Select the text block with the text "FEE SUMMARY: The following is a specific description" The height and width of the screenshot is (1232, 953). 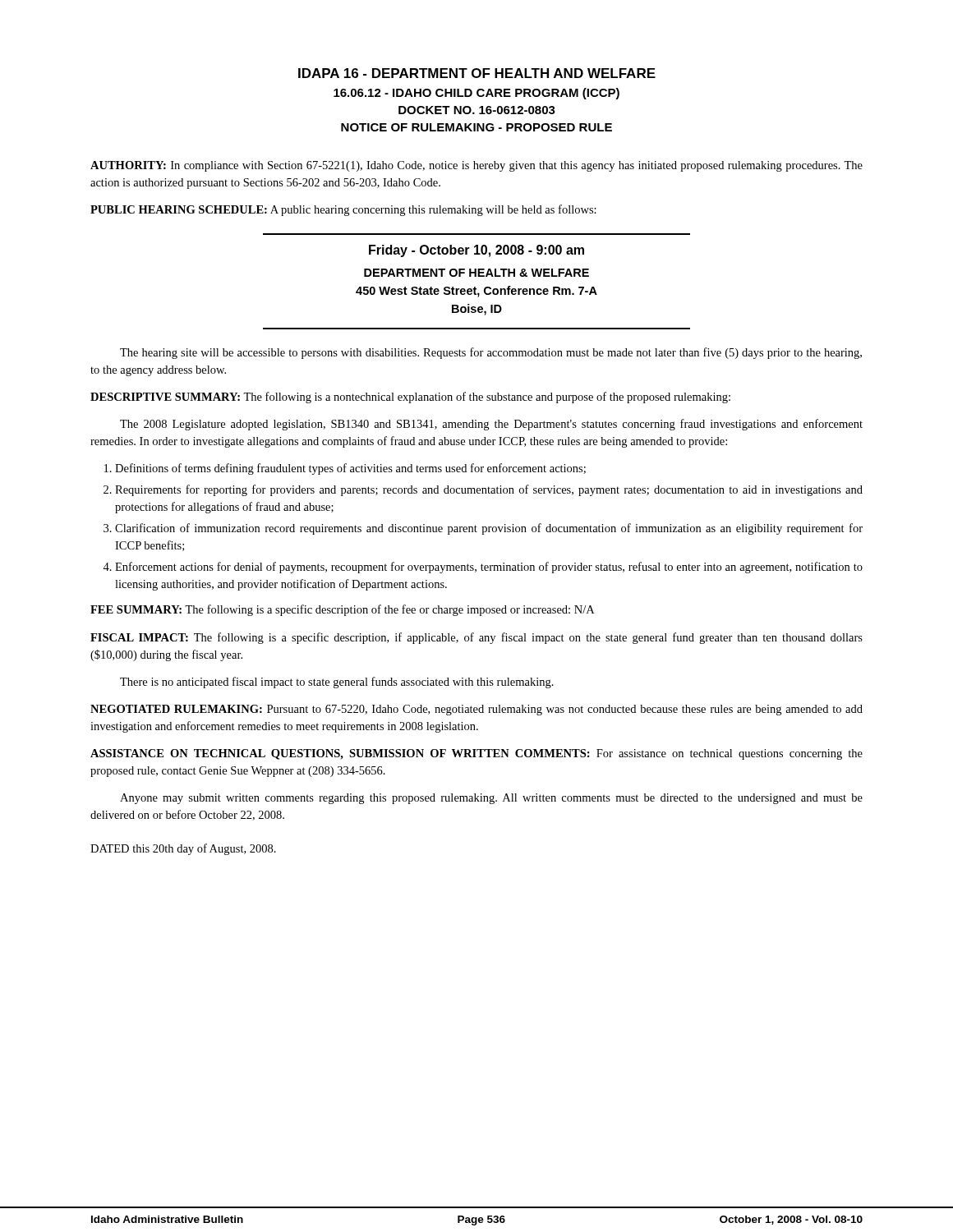(342, 610)
